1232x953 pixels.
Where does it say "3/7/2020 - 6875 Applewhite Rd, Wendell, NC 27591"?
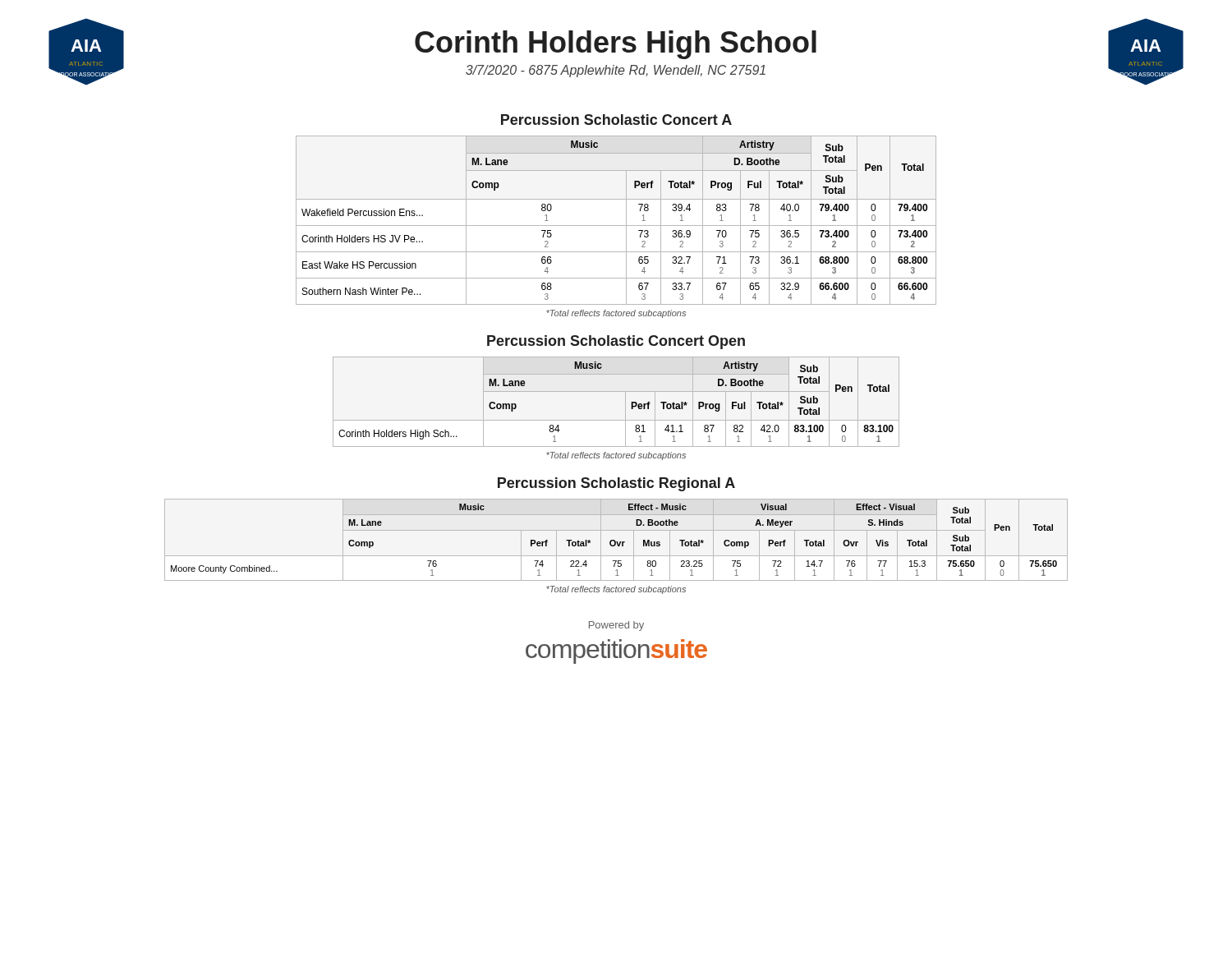616,70
